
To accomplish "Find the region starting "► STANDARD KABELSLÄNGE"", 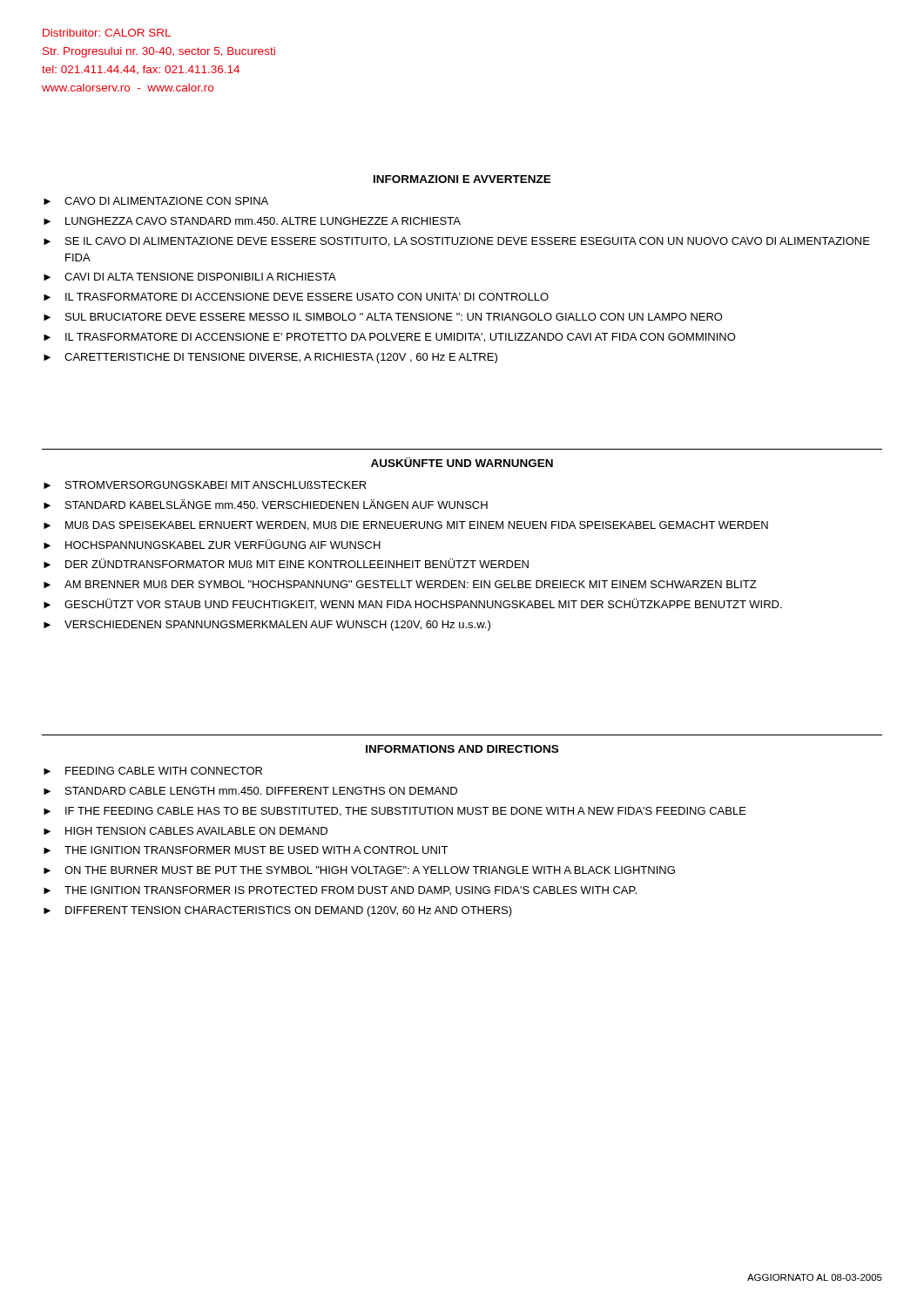I will click(265, 506).
